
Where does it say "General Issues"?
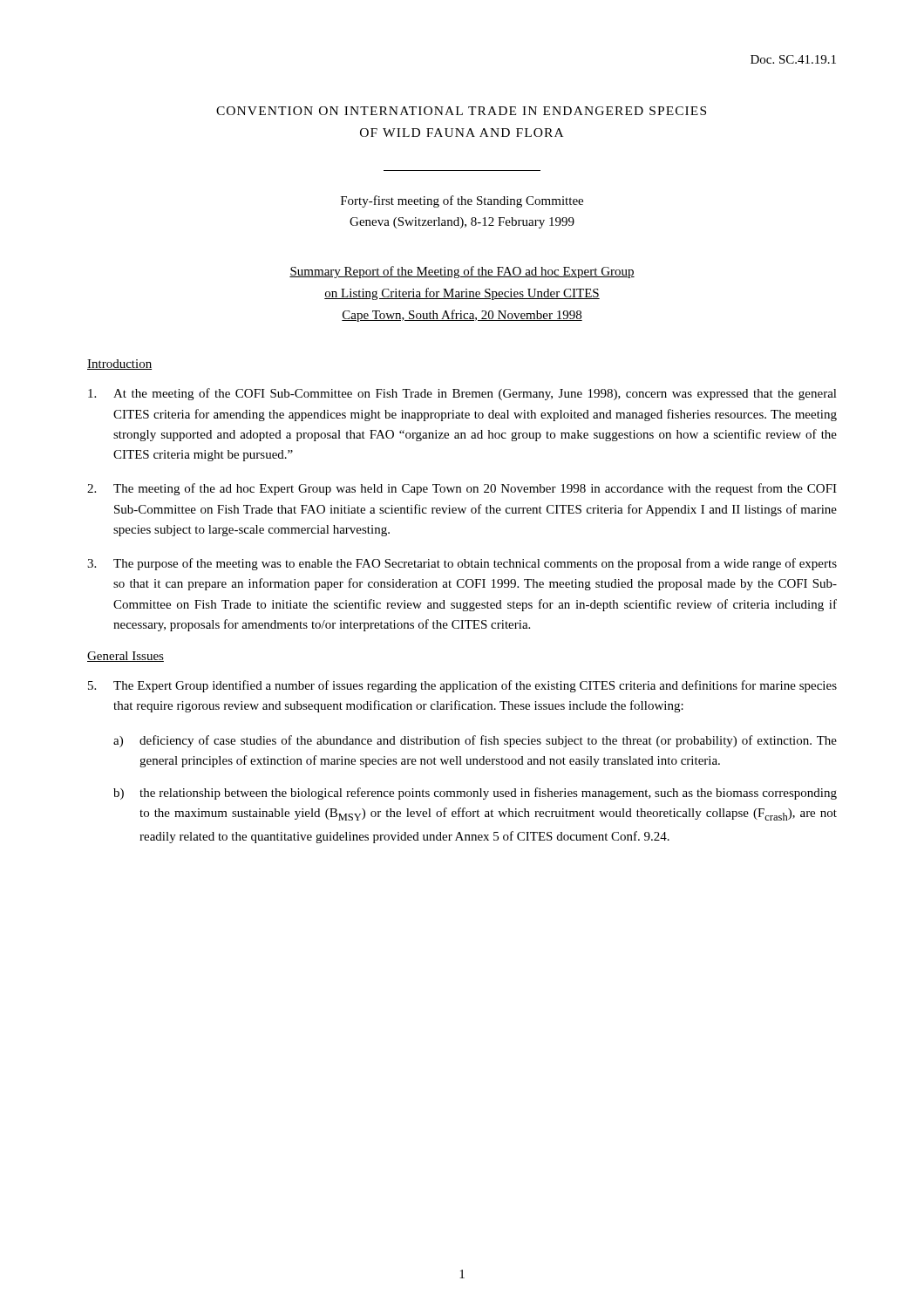click(125, 656)
